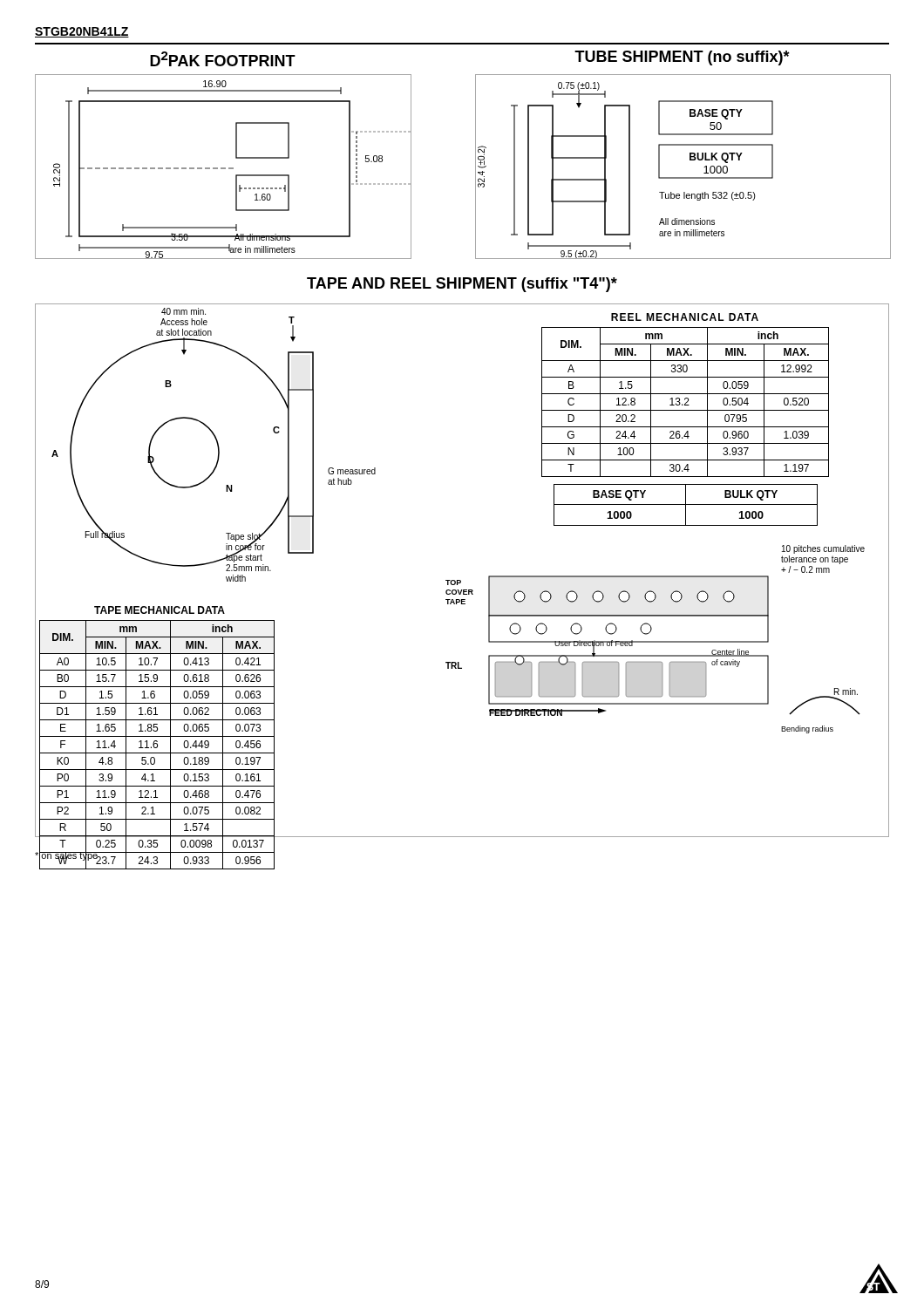
Task: Locate the passage starting "TAPE AND REEL SHIPMENT (suffix "T4")*"
Action: pos(462,283)
